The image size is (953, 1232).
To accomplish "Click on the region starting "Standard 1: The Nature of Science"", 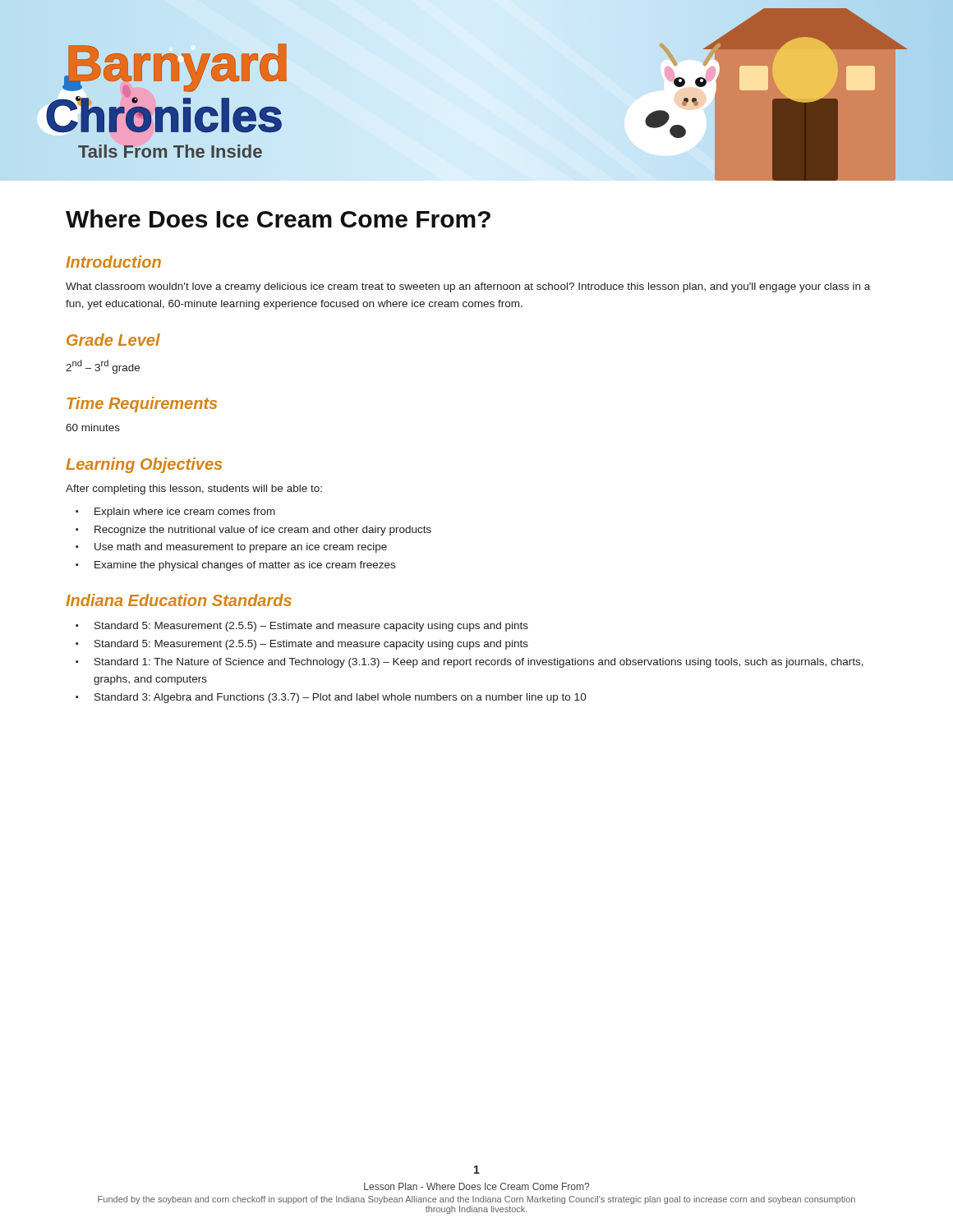I will coord(479,670).
